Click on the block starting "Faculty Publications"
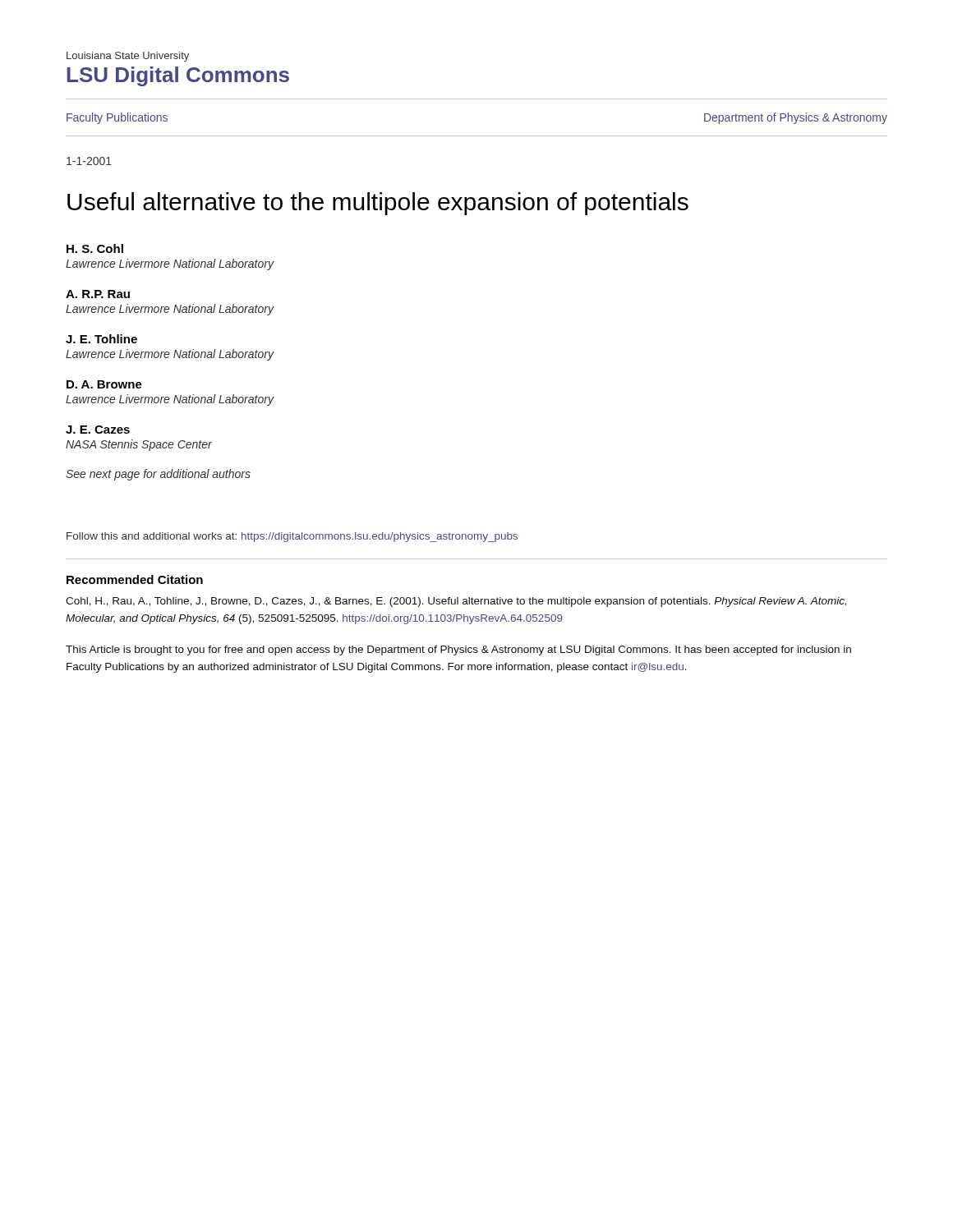This screenshot has height=1232, width=953. pos(117,117)
